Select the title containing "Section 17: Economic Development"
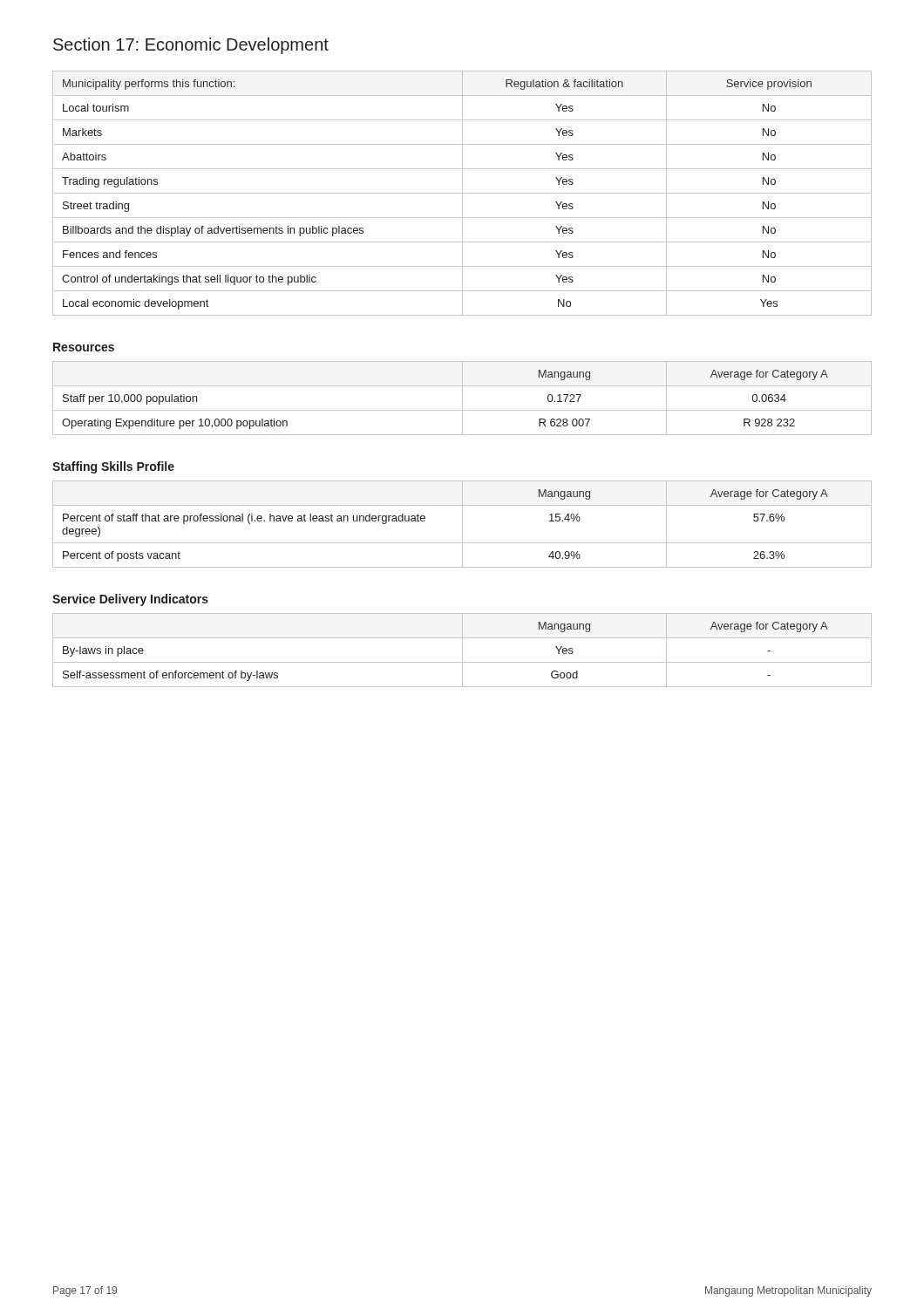This screenshot has height=1308, width=924. coord(191,46)
